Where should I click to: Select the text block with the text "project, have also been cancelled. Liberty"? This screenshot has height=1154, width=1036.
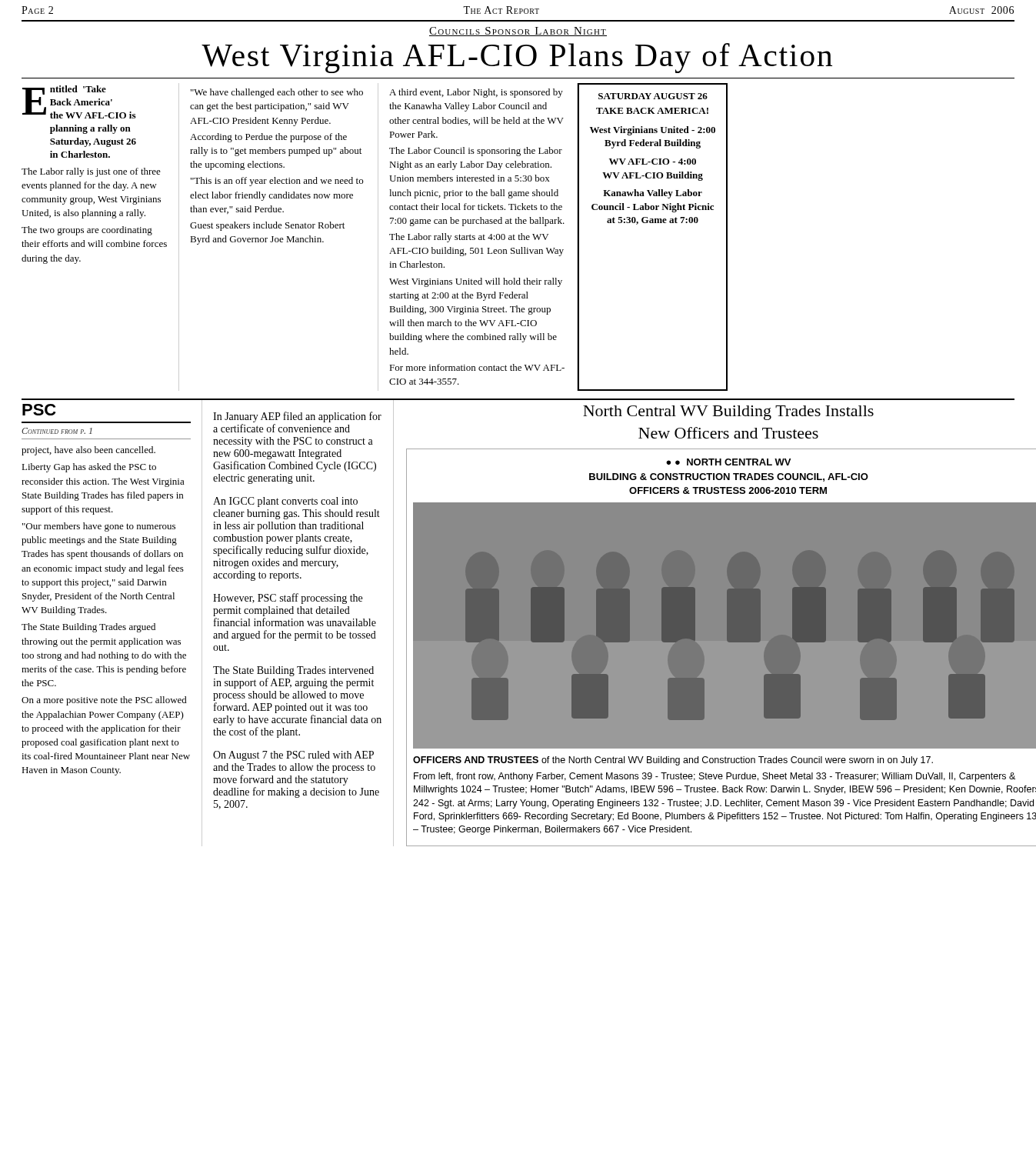pos(106,610)
